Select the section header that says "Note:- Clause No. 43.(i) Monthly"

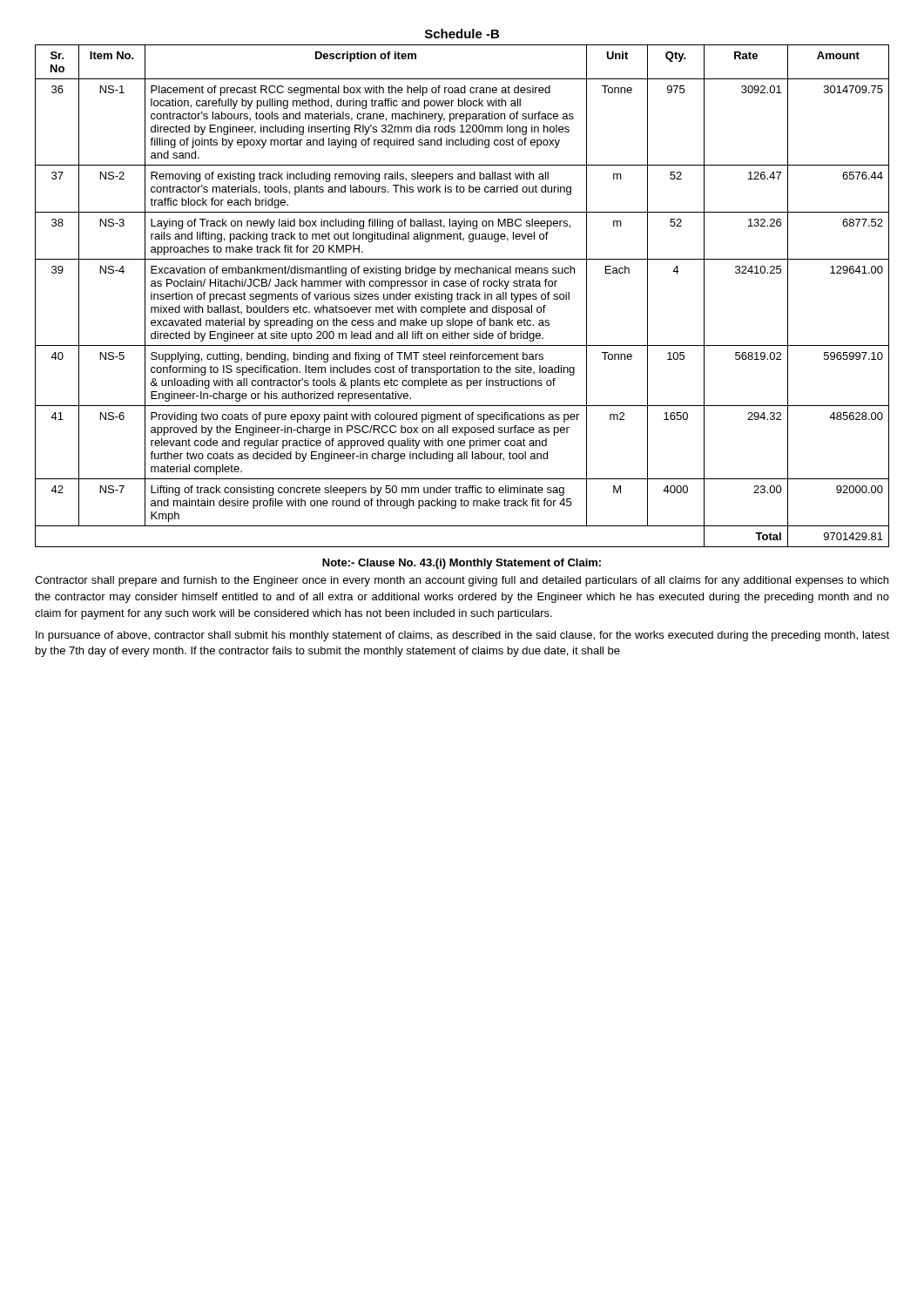(x=462, y=562)
